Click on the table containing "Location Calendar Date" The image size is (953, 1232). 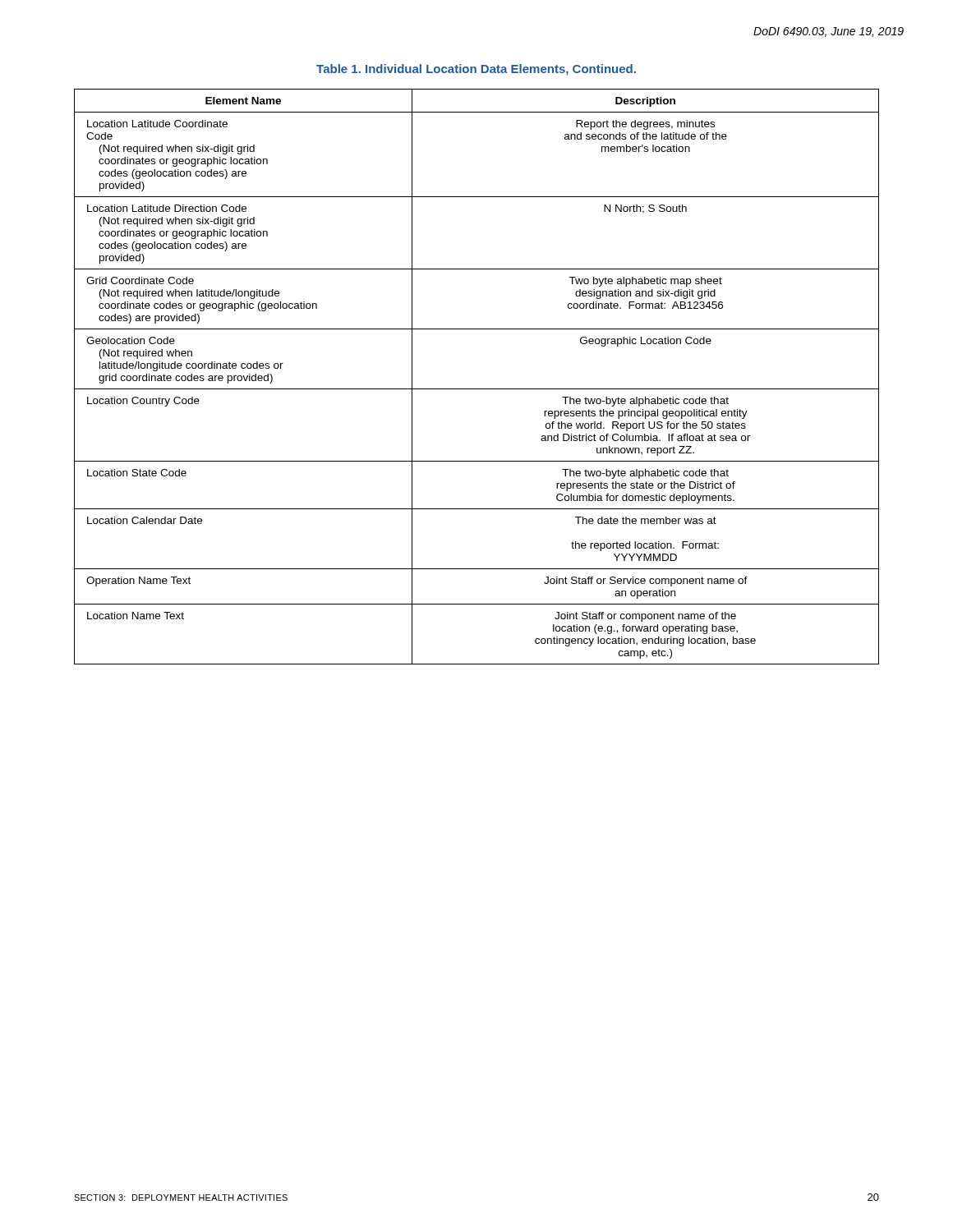(476, 377)
